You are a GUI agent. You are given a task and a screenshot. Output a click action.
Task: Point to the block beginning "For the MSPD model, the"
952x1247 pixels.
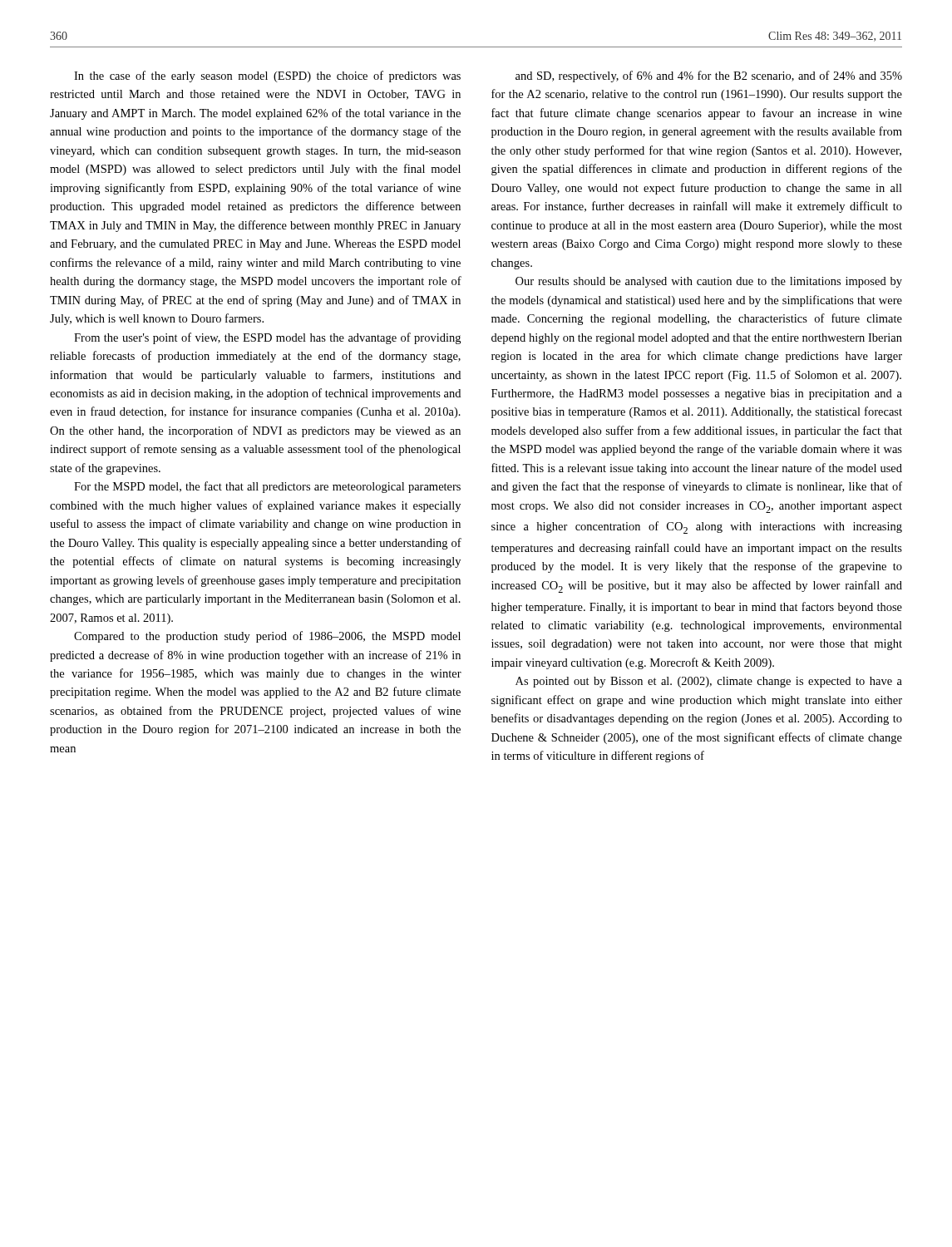click(255, 552)
